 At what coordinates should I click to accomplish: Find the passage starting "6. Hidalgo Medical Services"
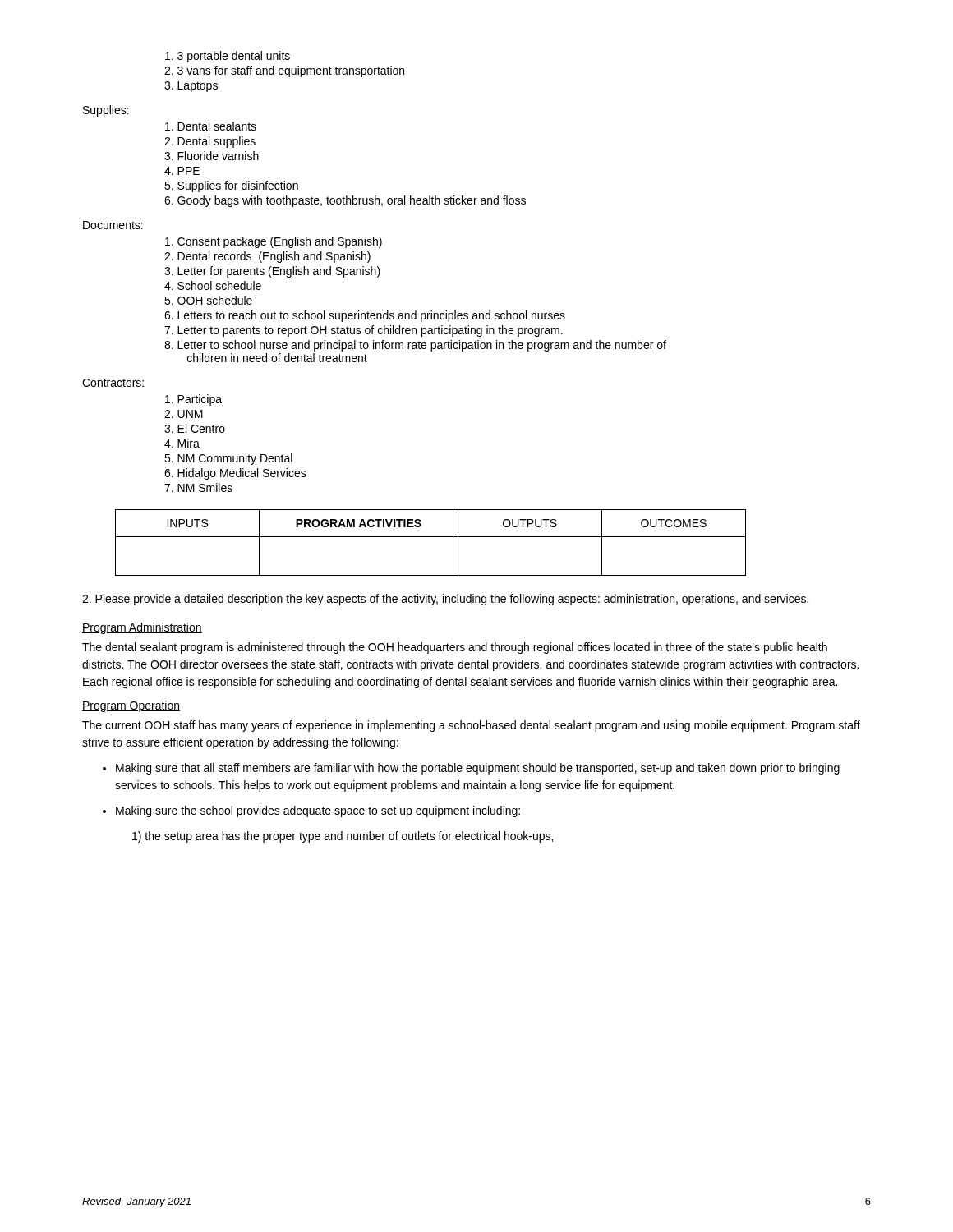click(x=235, y=473)
